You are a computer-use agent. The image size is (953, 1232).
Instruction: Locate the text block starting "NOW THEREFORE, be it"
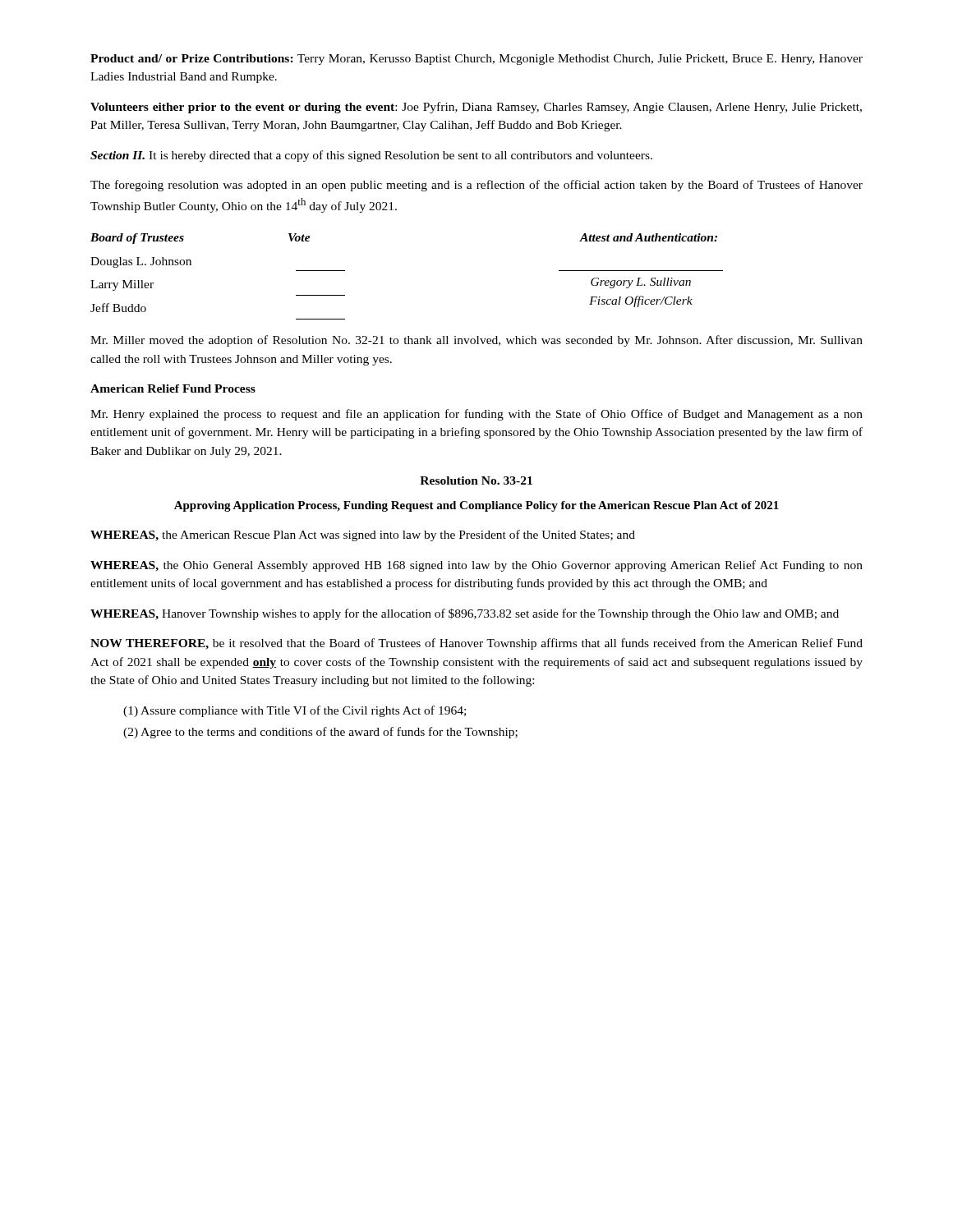pos(476,661)
